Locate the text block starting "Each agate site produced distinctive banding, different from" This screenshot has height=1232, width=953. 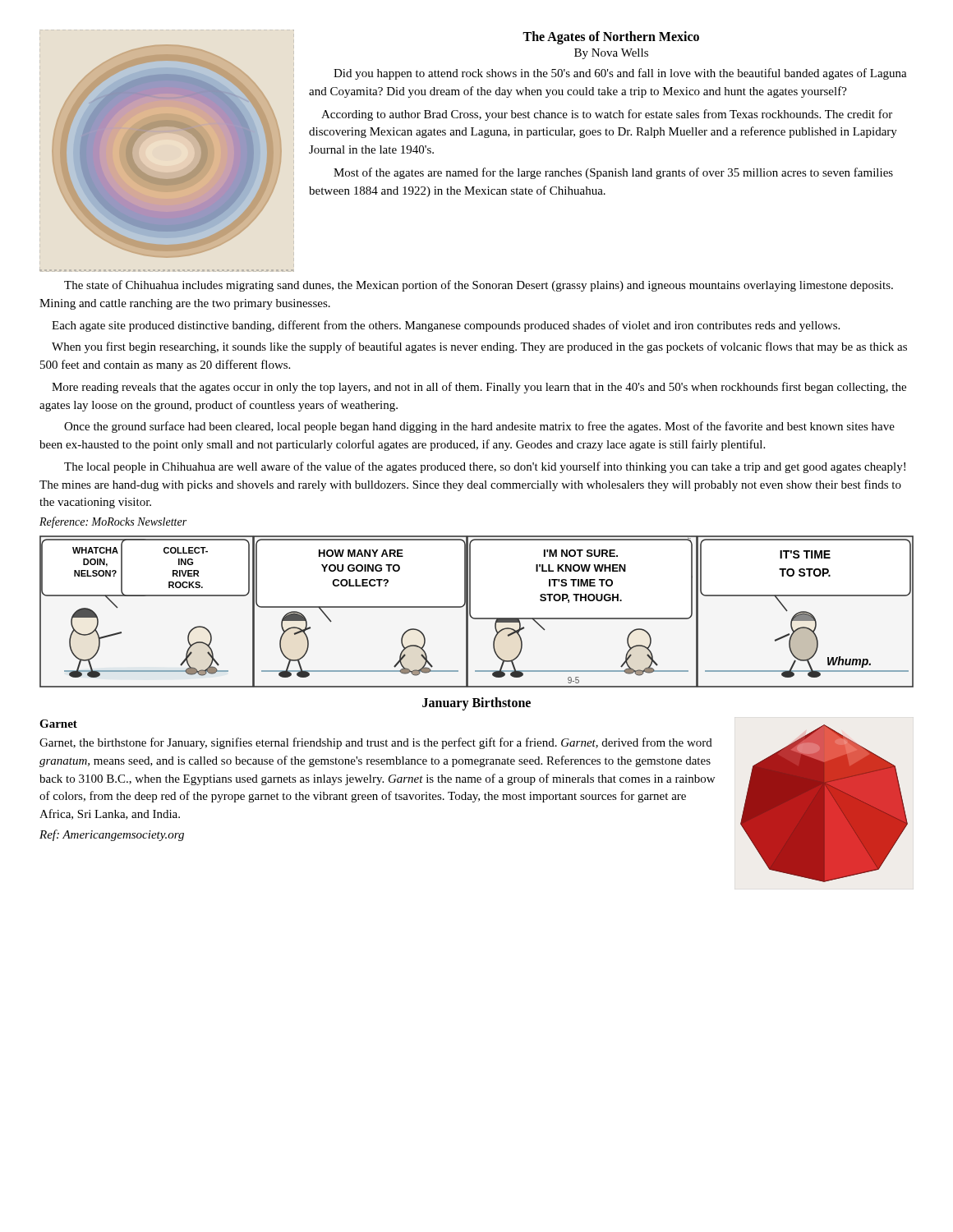point(446,325)
